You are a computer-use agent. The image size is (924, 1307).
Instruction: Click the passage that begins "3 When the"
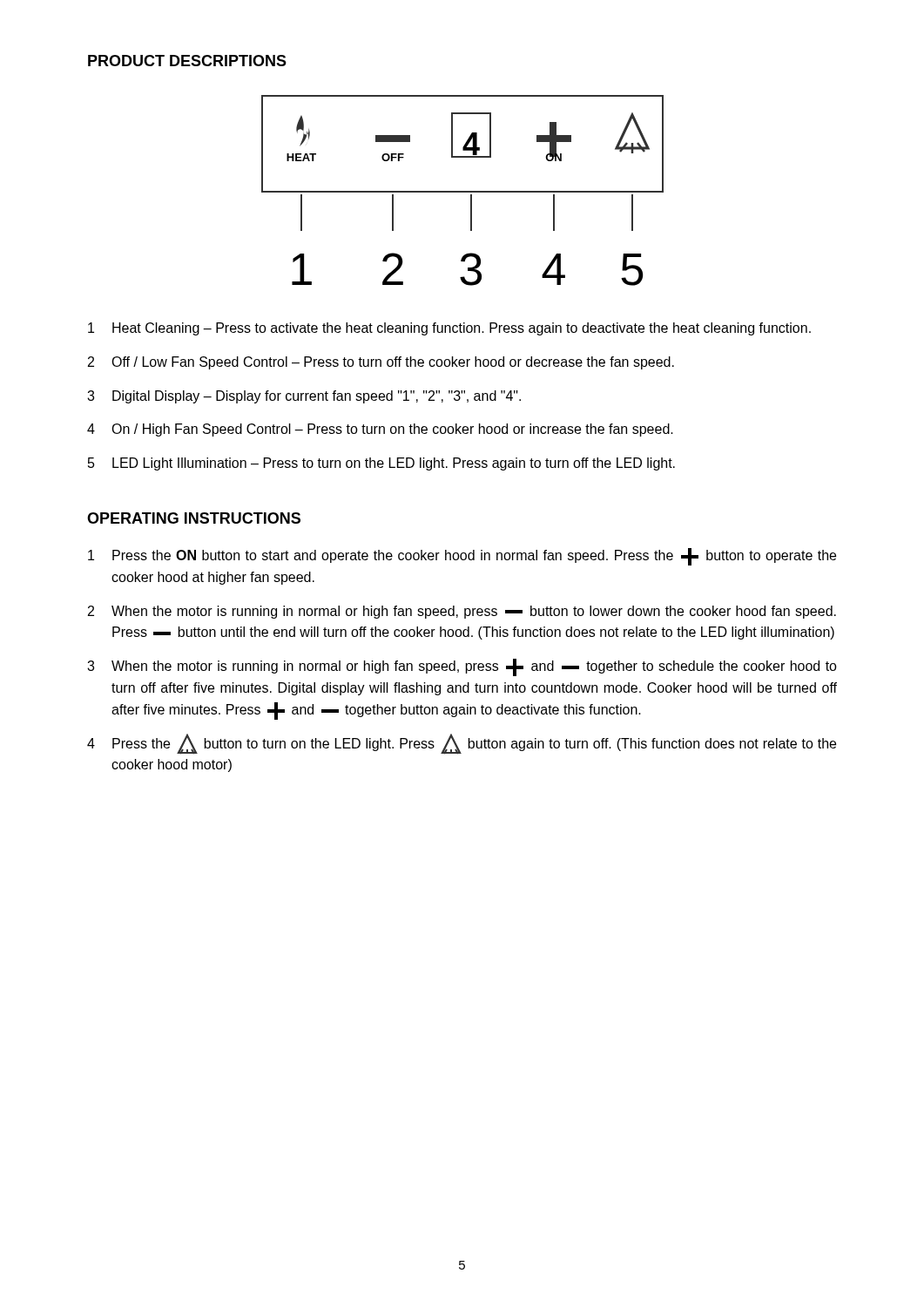[x=462, y=689]
